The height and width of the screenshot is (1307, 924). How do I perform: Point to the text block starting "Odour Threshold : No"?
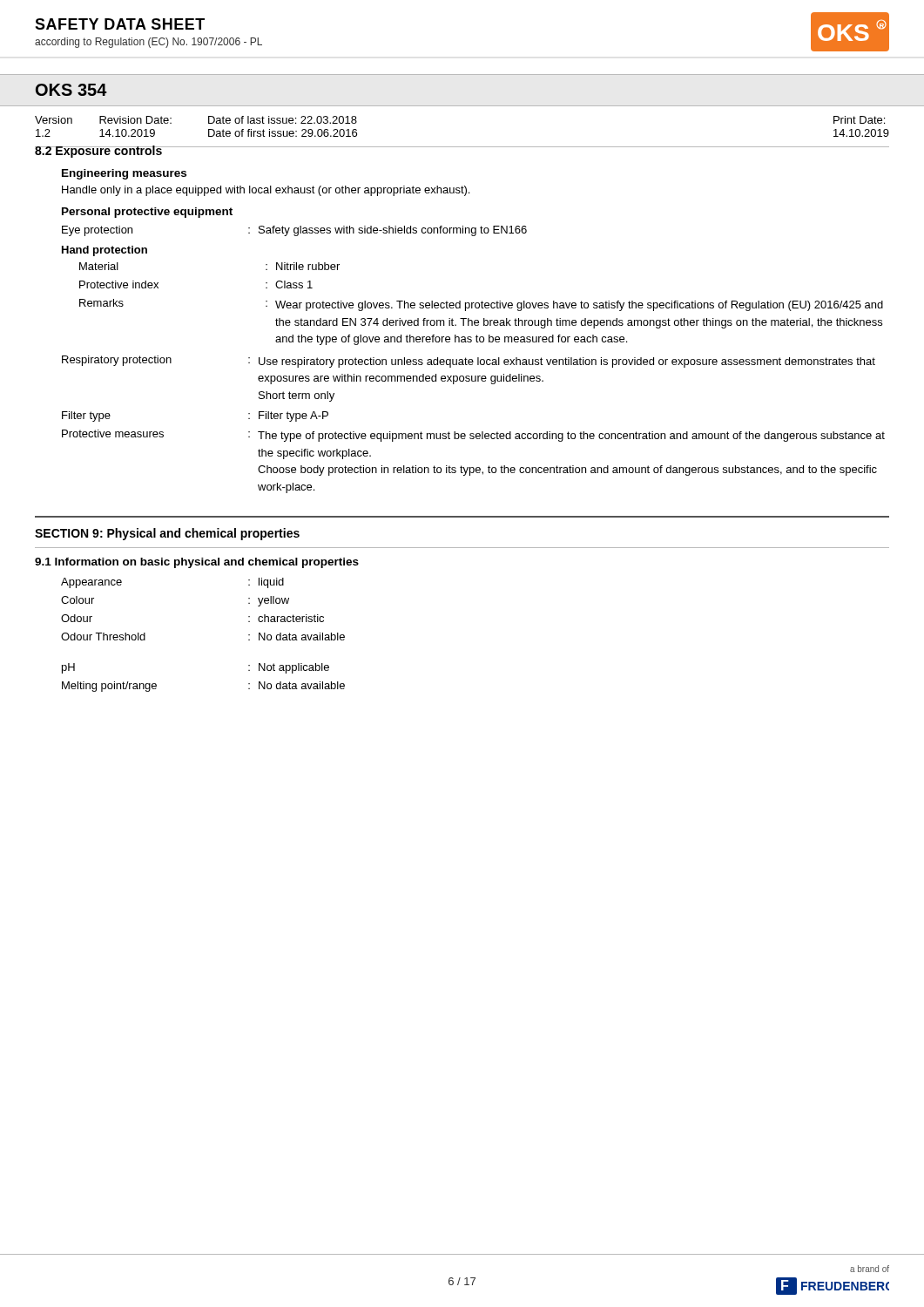(104, 637)
